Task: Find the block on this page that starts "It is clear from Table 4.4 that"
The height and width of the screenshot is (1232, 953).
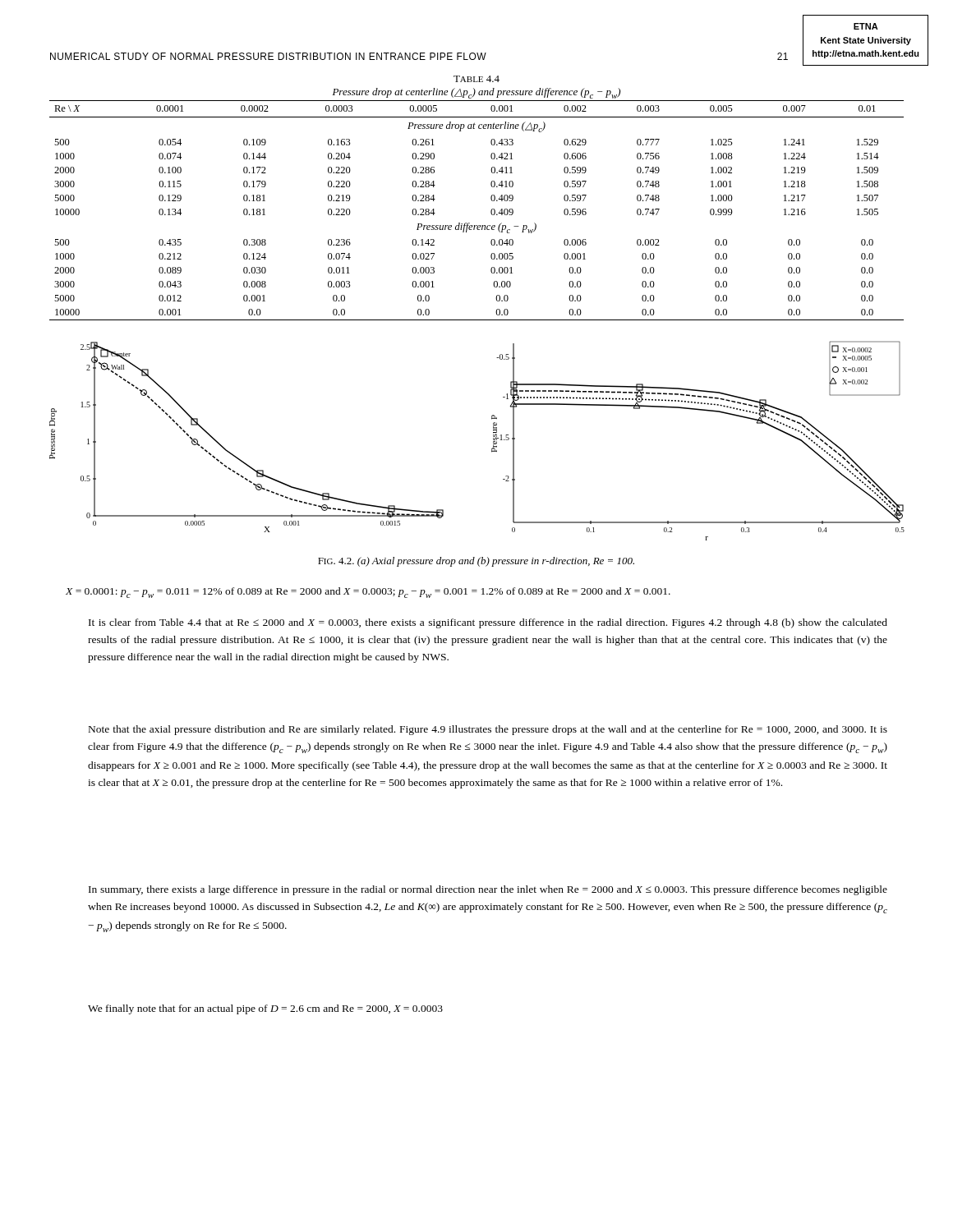Action: pos(488,640)
